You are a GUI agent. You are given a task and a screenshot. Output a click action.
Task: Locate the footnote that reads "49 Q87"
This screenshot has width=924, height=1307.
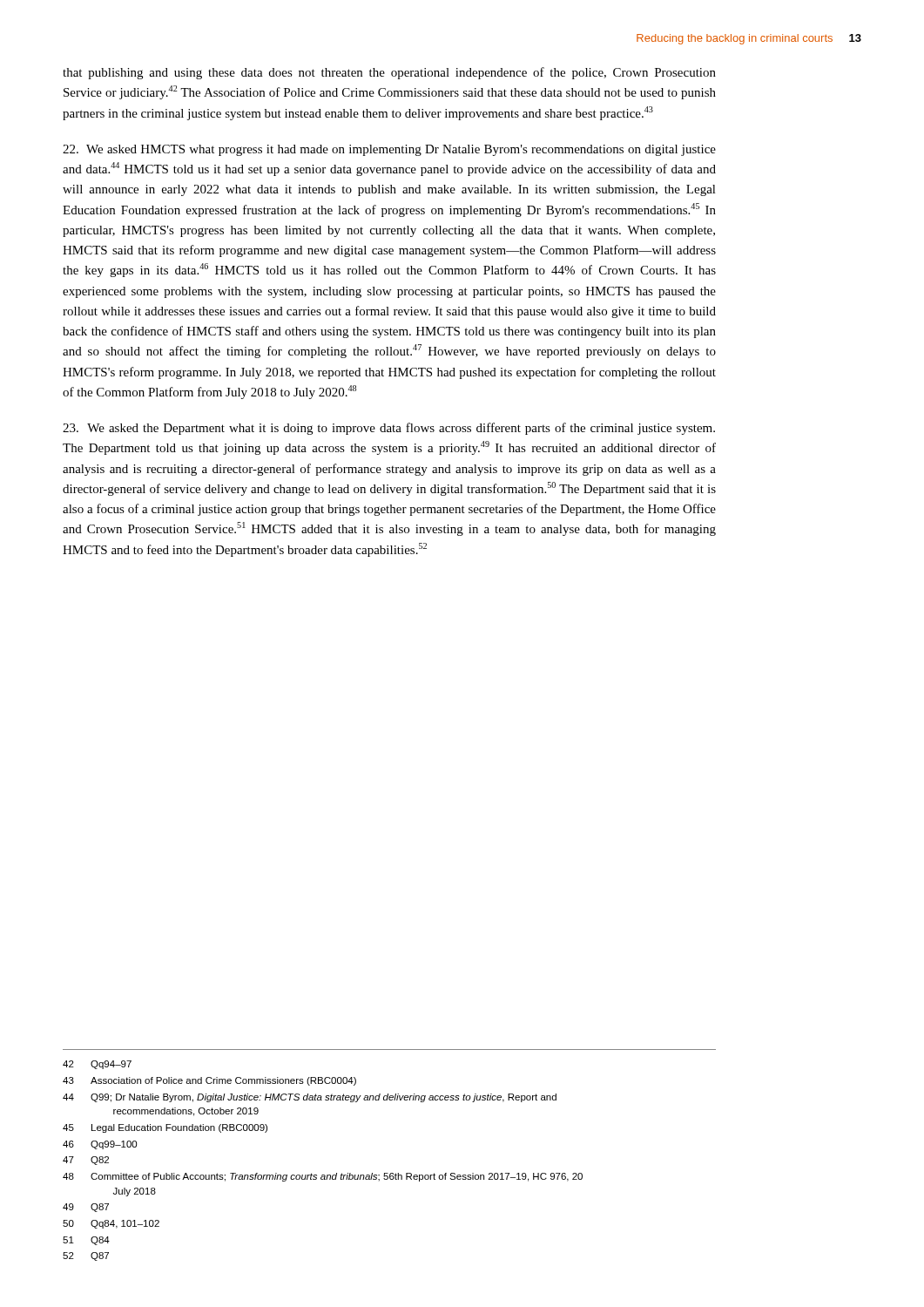tap(86, 1207)
